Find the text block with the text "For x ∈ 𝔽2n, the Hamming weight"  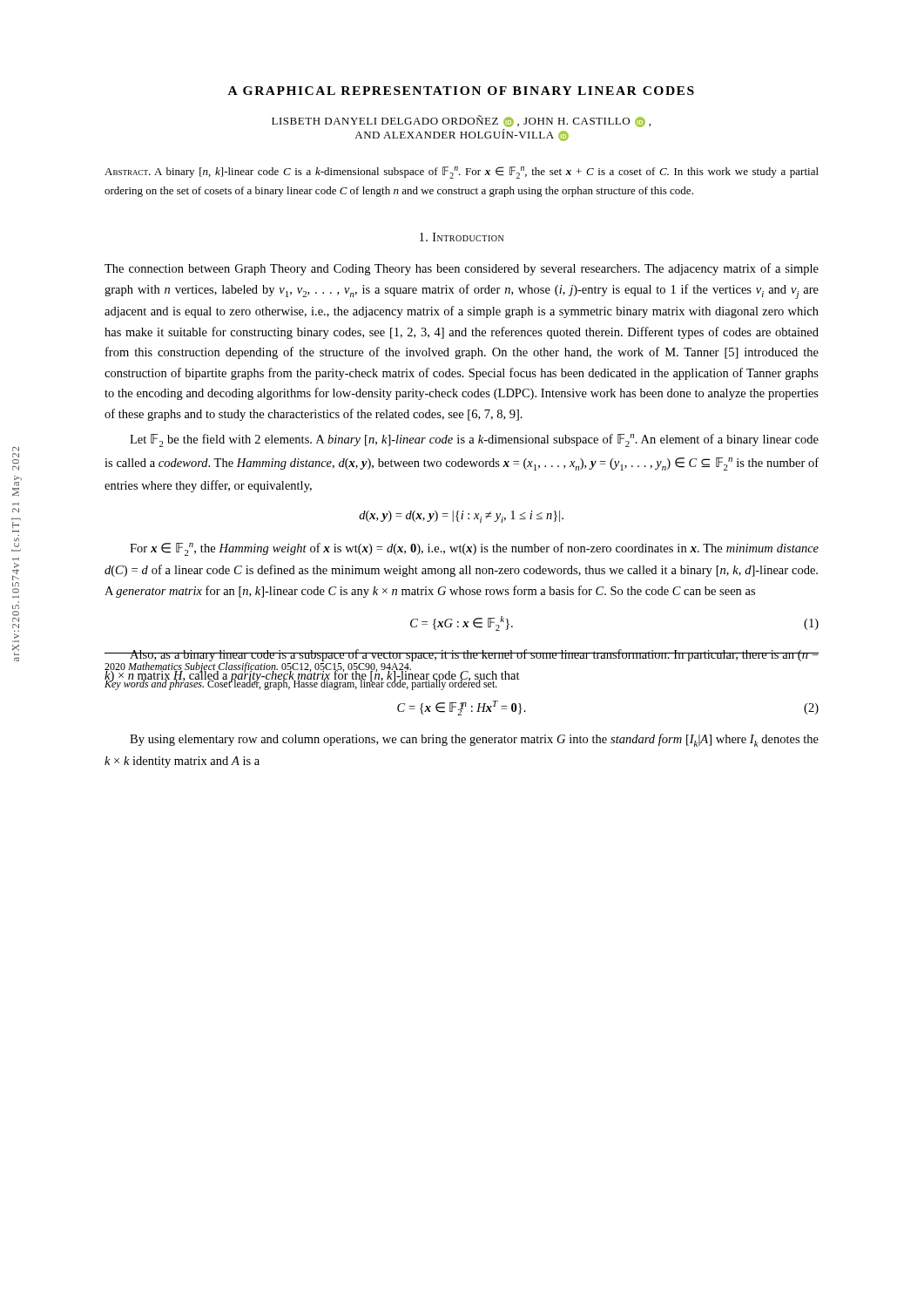[462, 568]
